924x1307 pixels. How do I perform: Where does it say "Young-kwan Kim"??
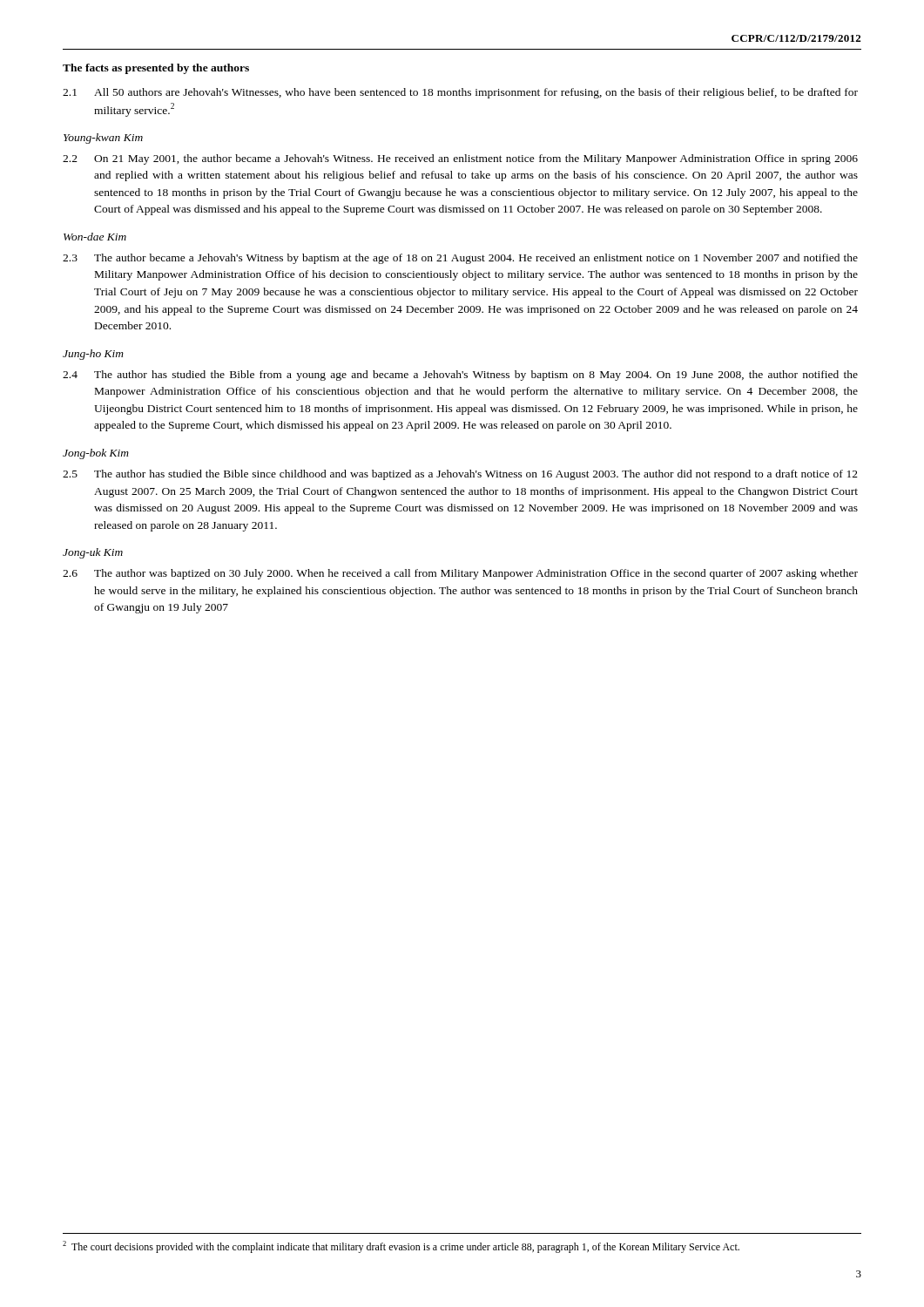point(103,137)
